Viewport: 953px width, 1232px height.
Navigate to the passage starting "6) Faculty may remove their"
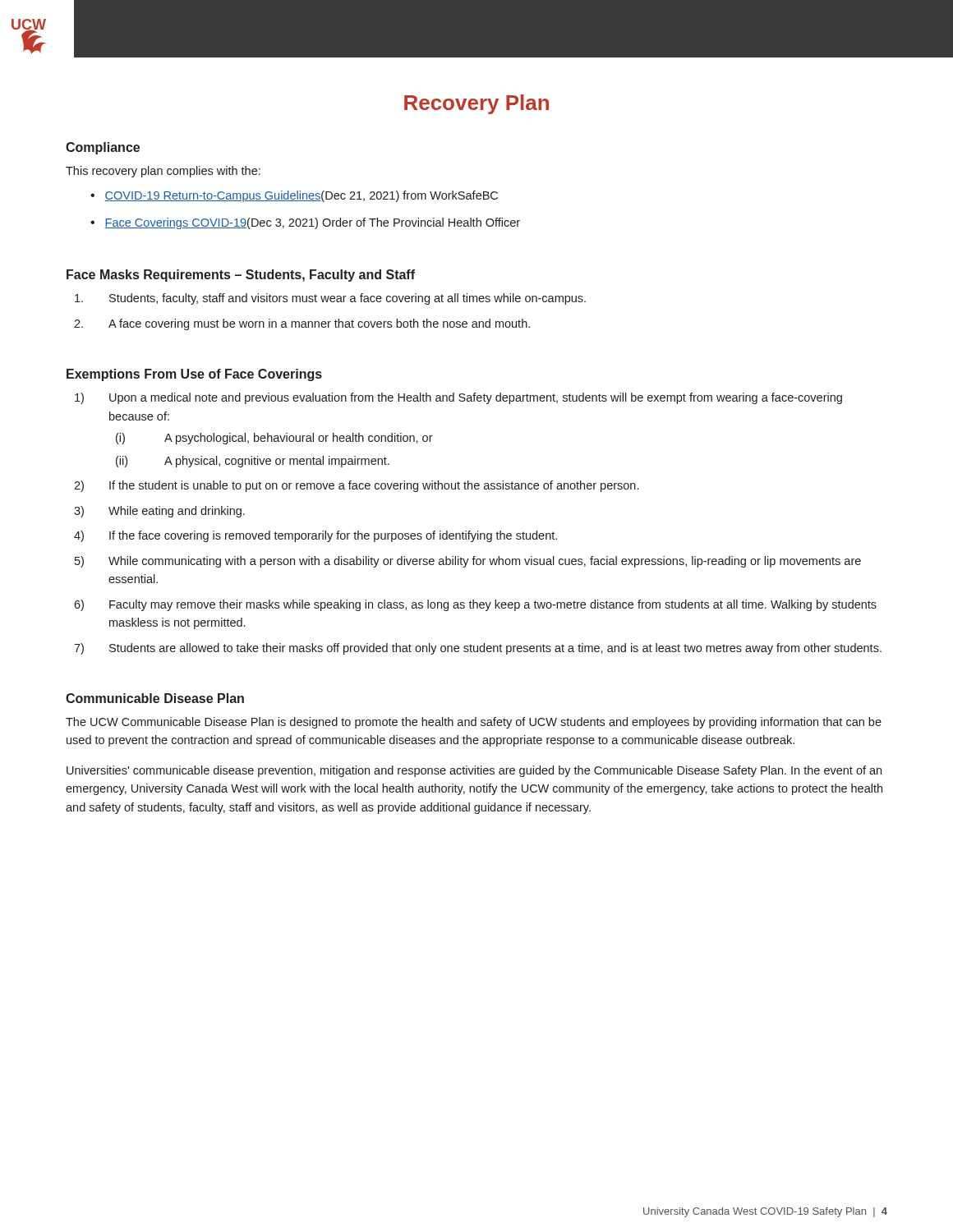click(x=476, y=614)
